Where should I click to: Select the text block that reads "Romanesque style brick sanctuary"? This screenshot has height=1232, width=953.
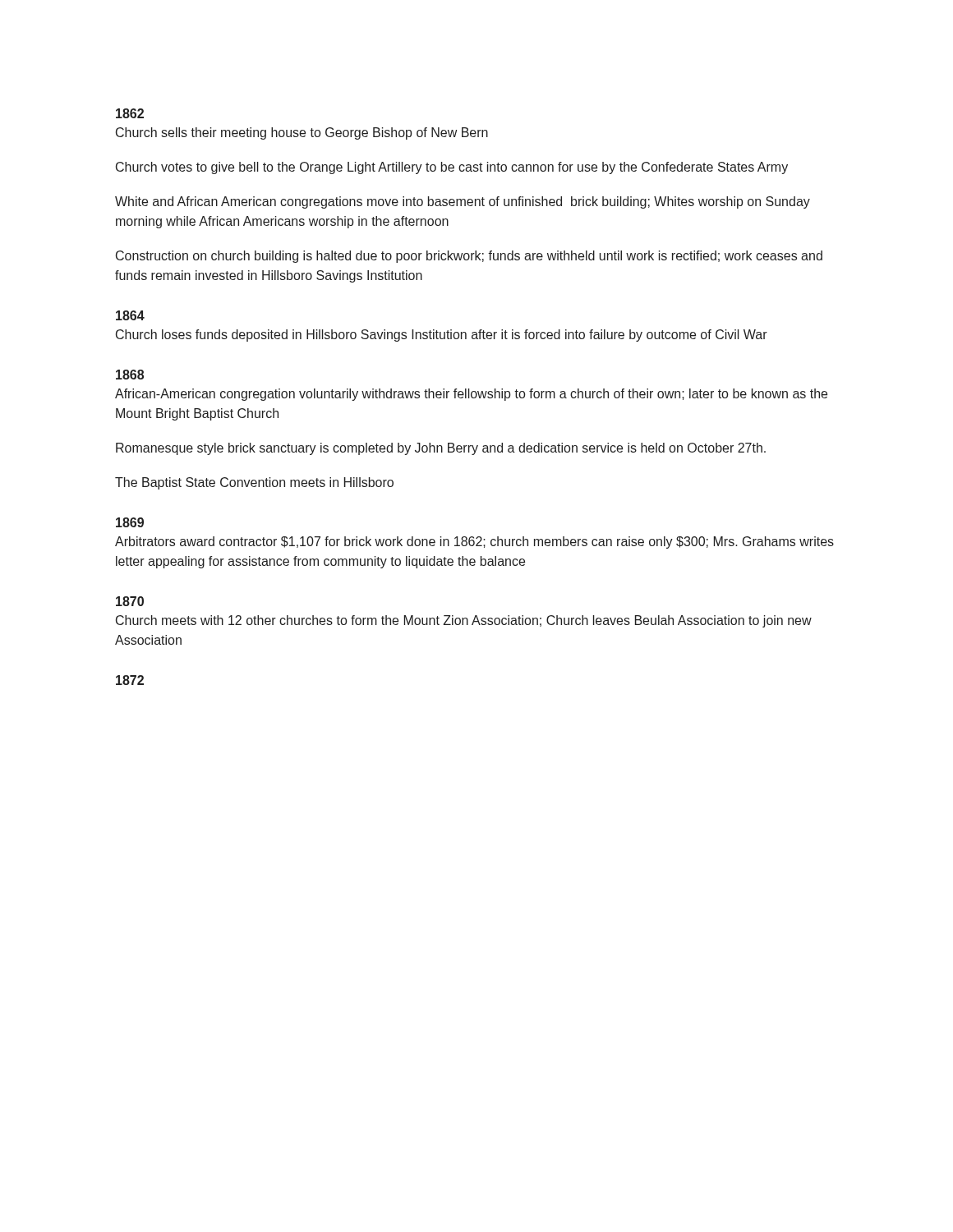[441, 448]
